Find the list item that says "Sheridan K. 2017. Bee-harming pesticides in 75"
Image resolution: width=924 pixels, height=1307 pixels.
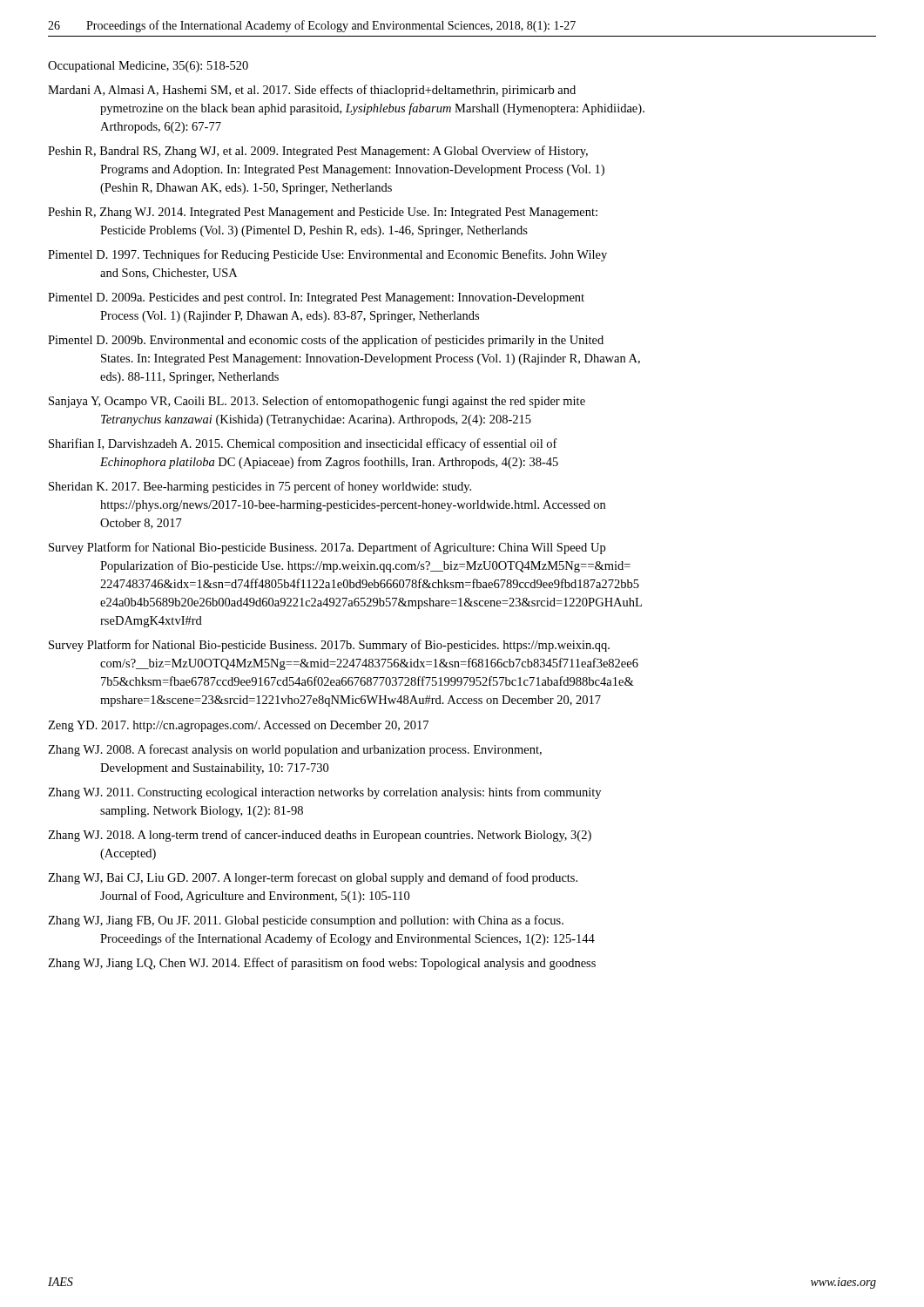tap(462, 506)
